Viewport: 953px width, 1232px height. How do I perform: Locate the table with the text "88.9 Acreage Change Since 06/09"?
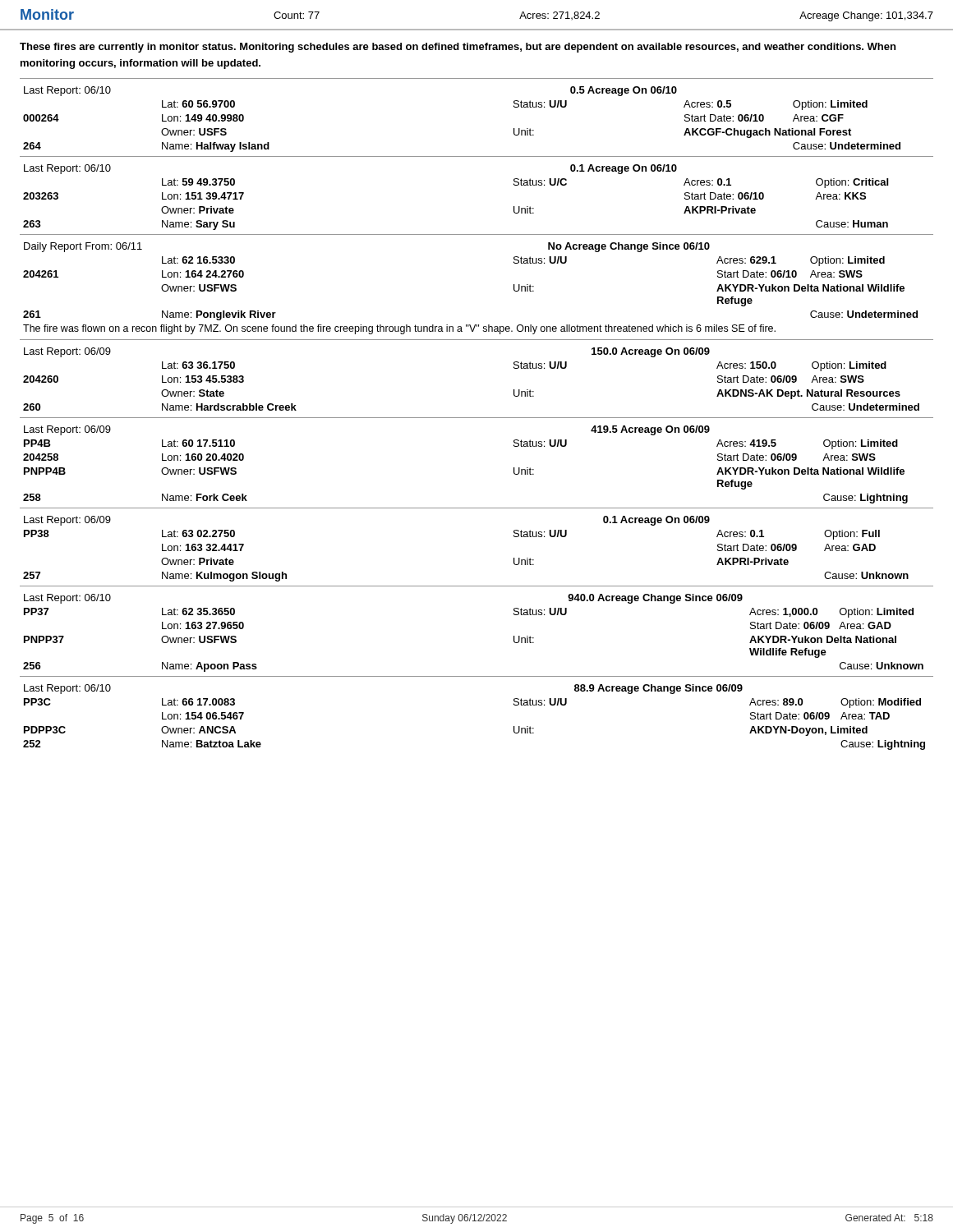[x=476, y=715]
